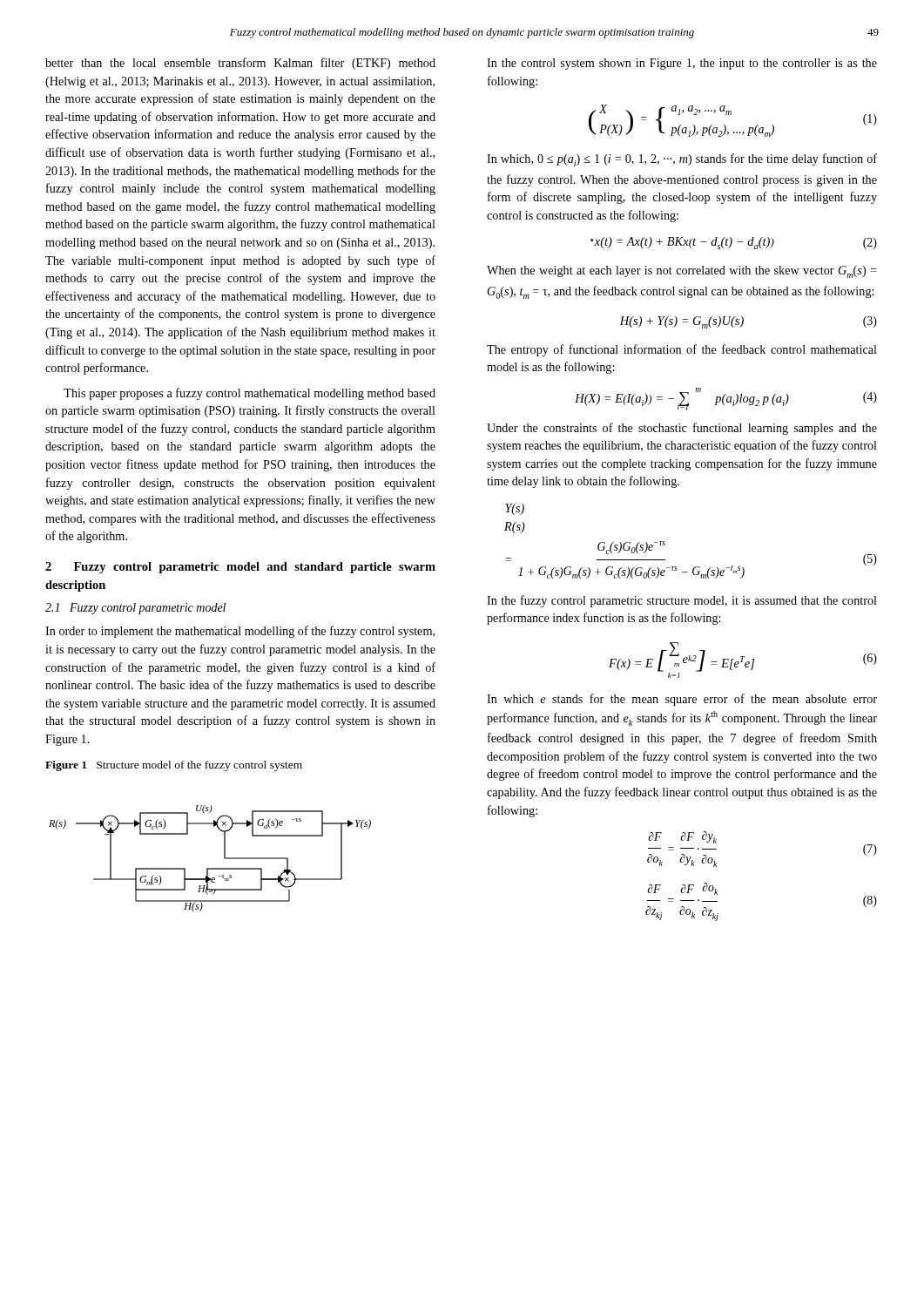Select the text starting "better than the local ensemble transform"
The image size is (924, 1307).
tap(240, 216)
